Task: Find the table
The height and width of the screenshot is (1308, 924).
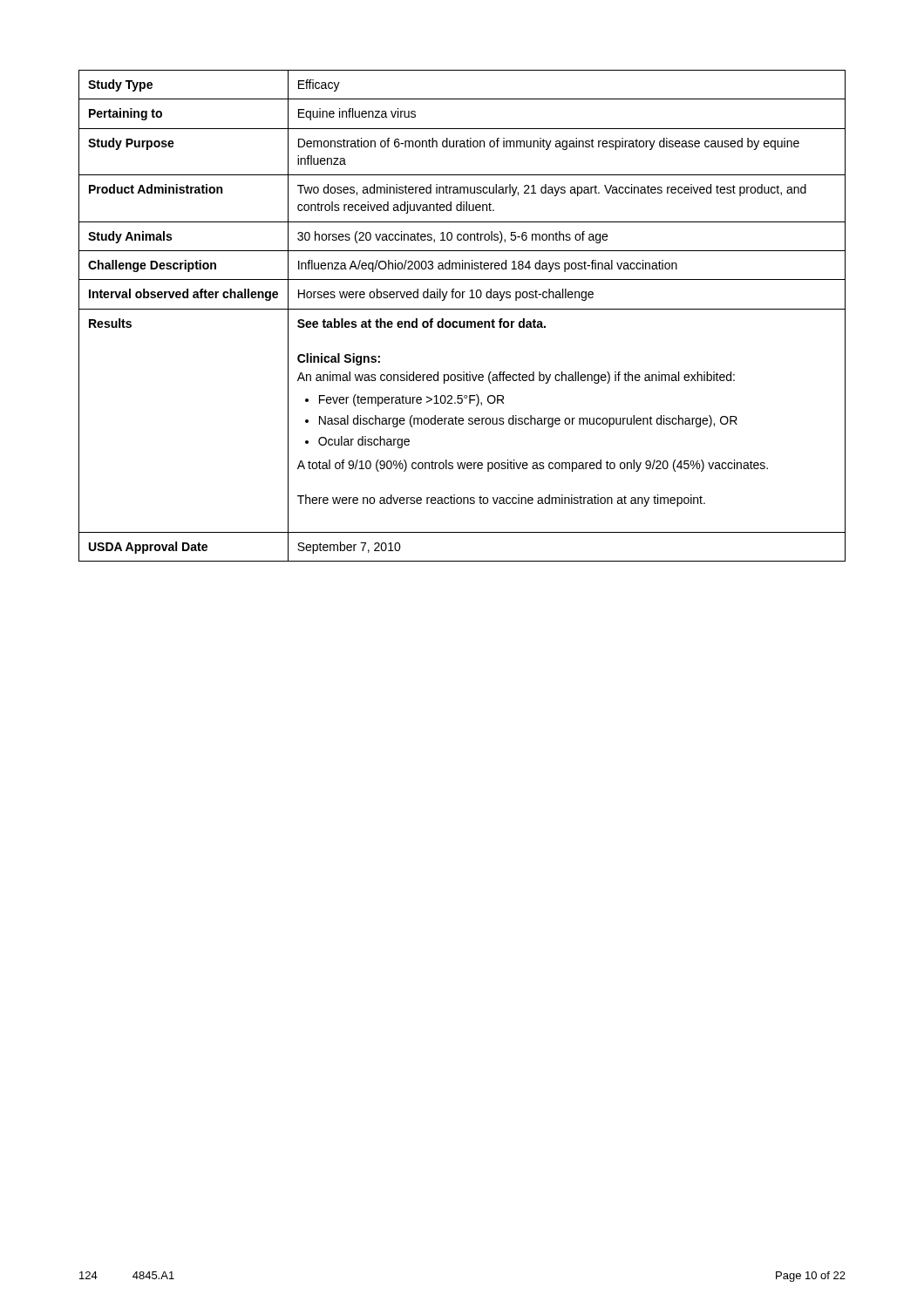Action: pyautogui.click(x=462, y=316)
